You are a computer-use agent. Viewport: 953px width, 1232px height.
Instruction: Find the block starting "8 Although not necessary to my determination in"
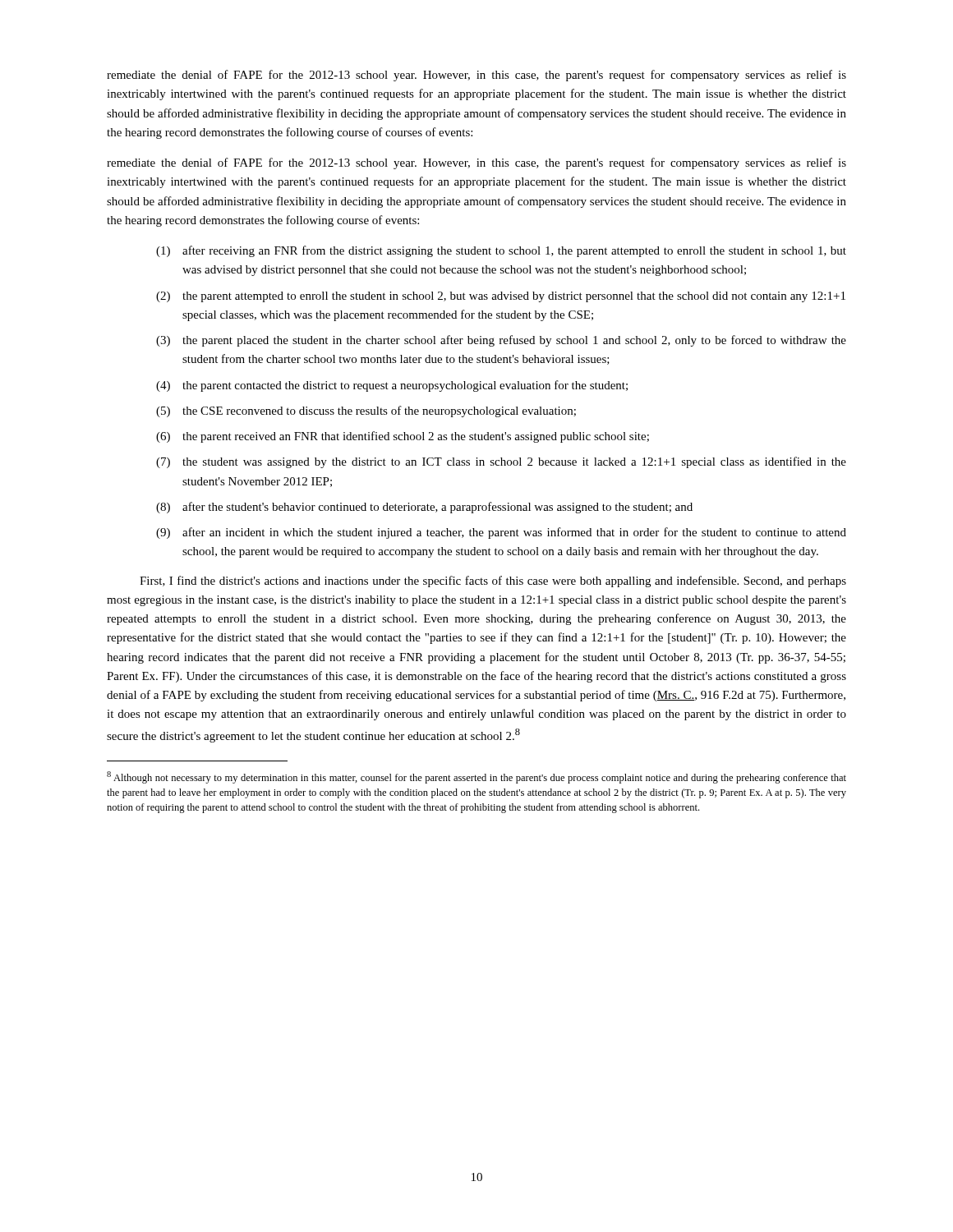coord(476,791)
